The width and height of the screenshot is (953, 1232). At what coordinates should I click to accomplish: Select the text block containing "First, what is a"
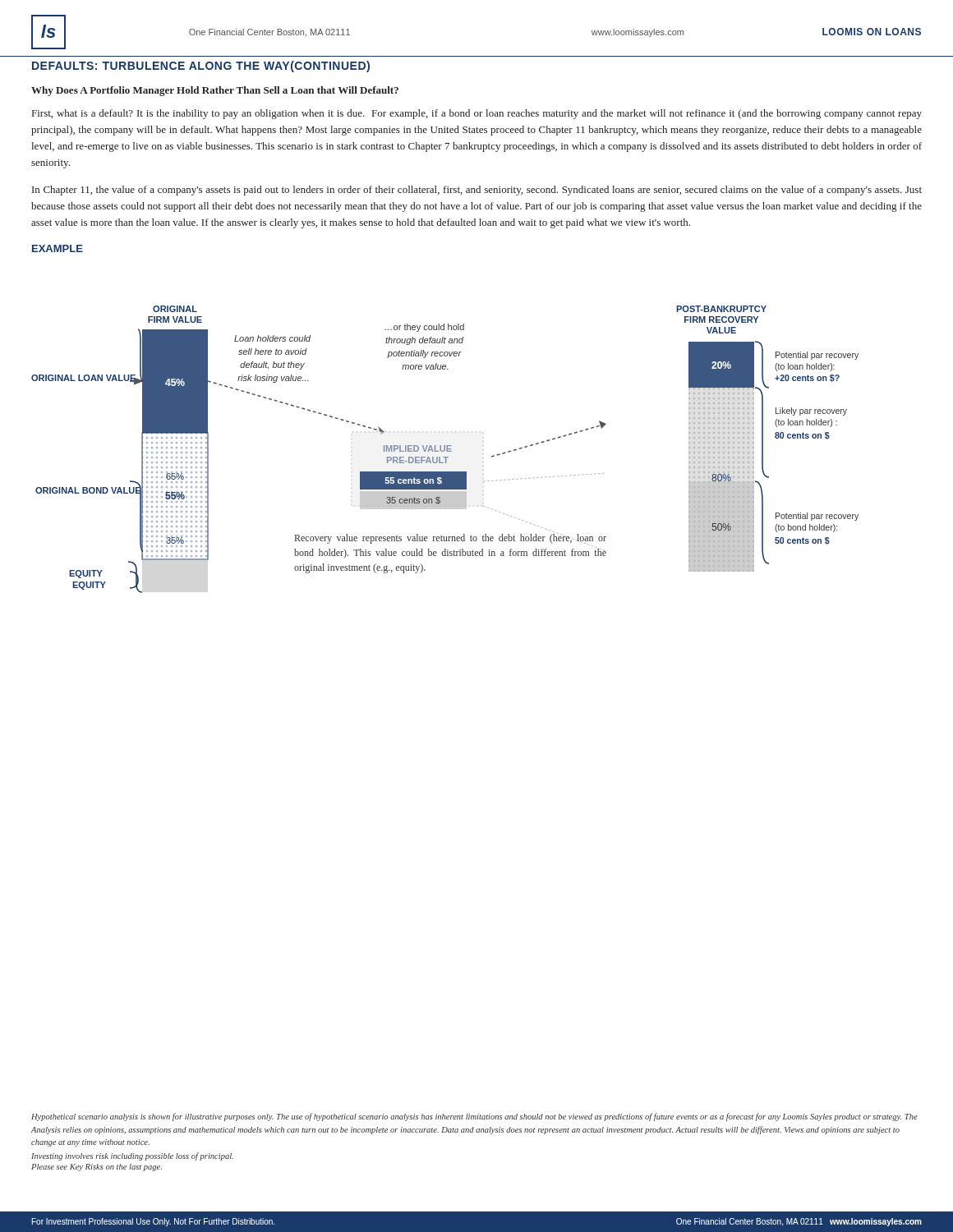click(476, 138)
